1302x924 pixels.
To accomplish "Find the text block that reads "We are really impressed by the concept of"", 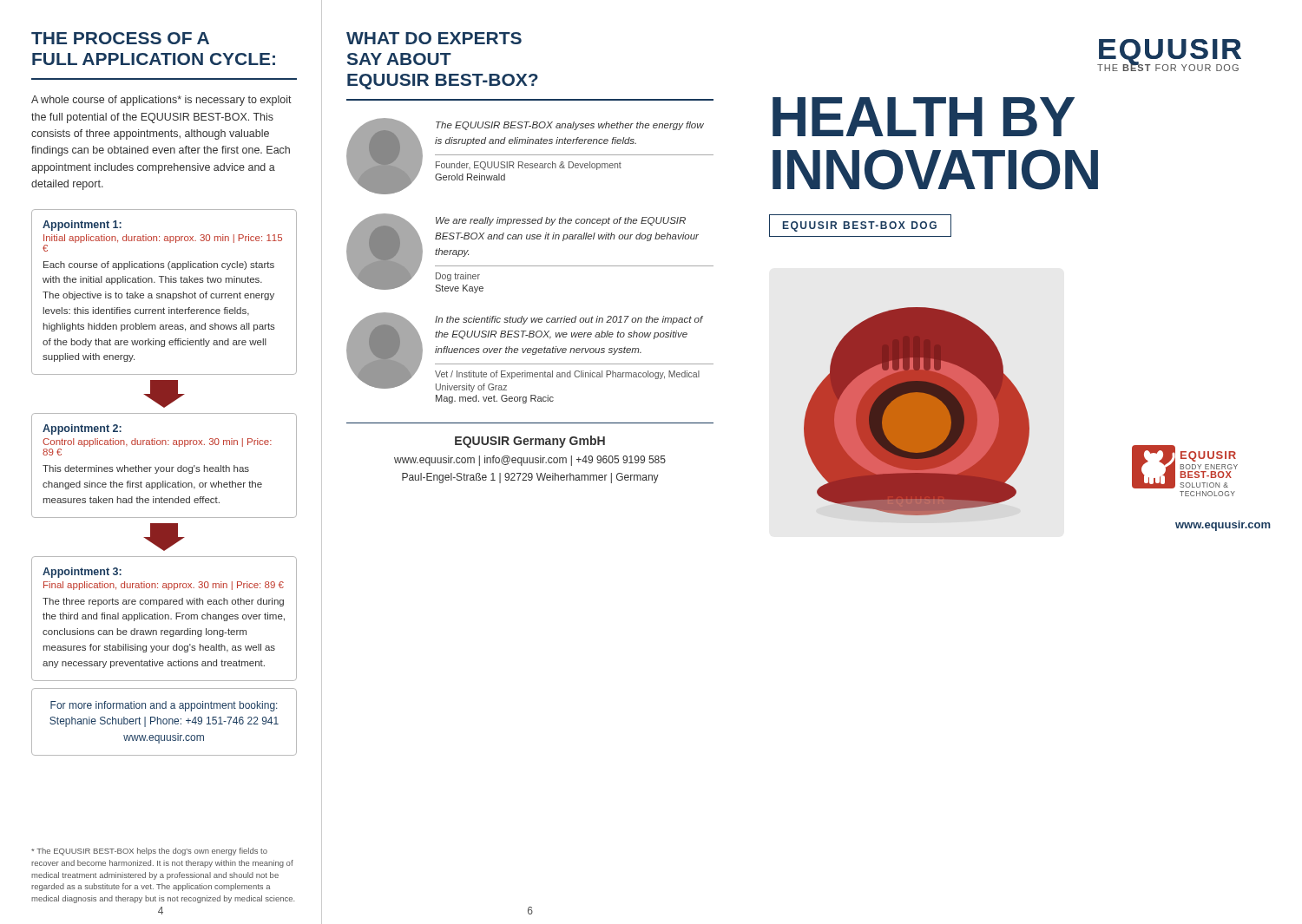I will point(567,236).
